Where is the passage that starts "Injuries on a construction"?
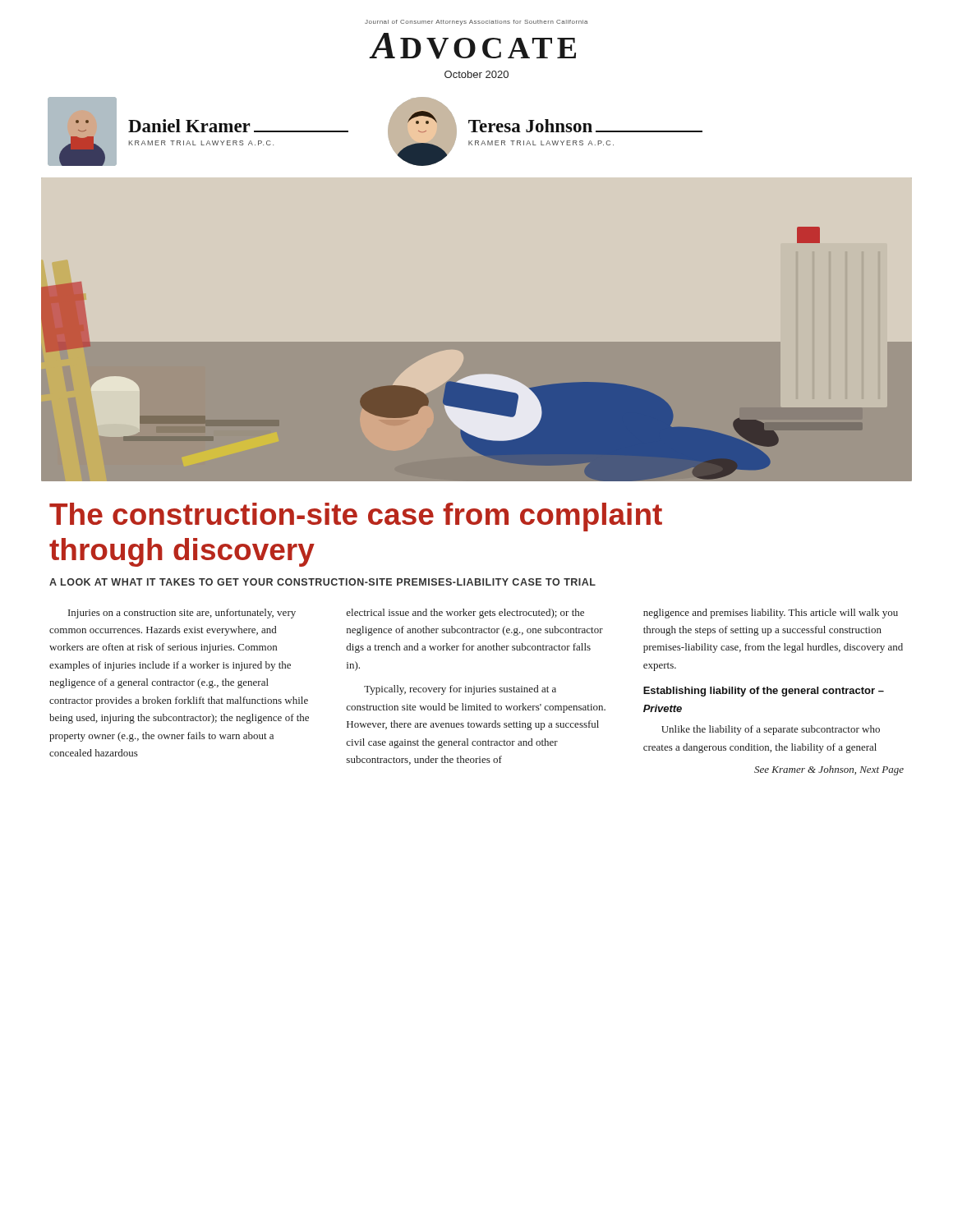The image size is (953, 1232). click(x=180, y=683)
